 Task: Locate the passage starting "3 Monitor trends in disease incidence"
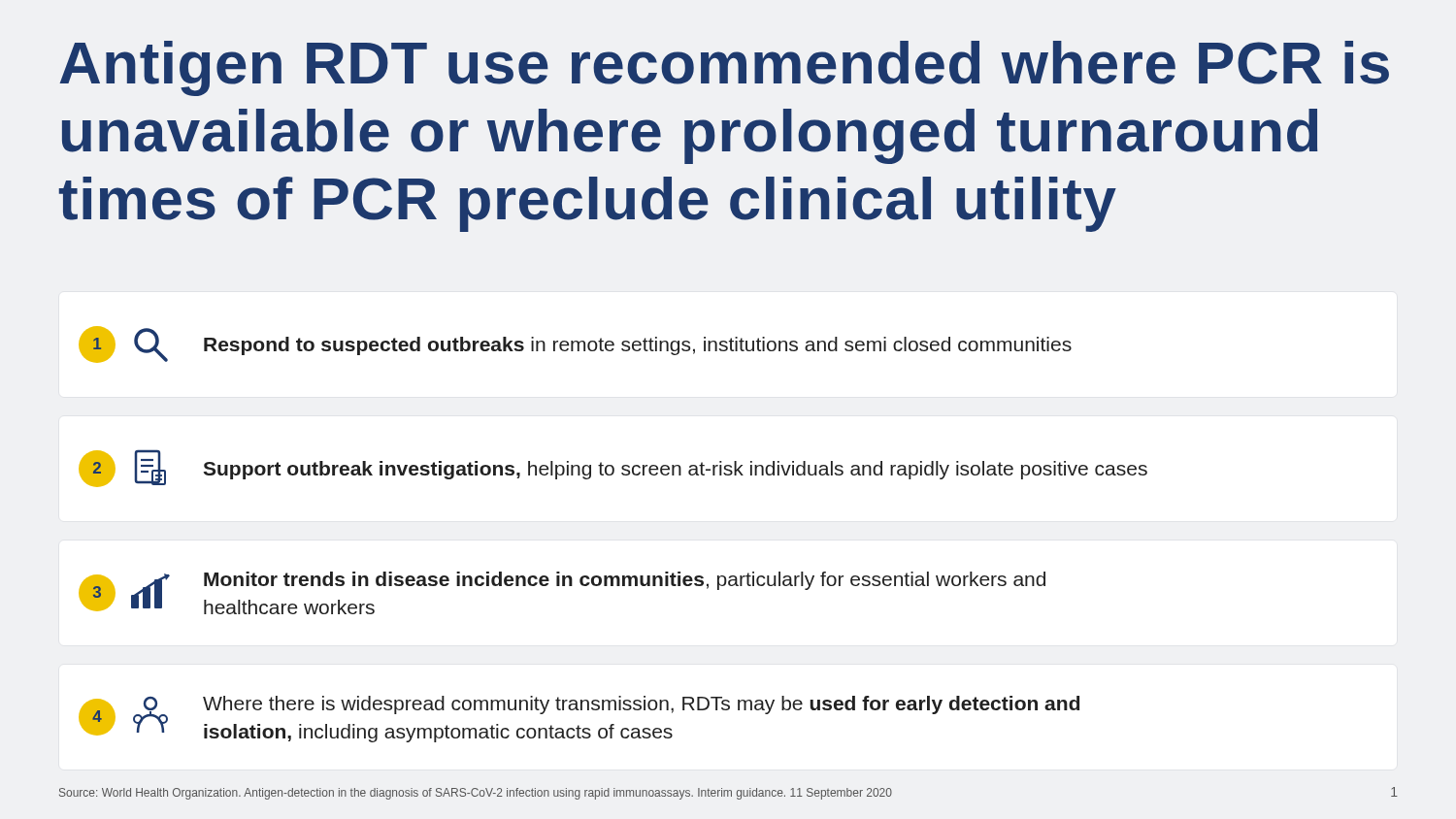[x=563, y=593]
